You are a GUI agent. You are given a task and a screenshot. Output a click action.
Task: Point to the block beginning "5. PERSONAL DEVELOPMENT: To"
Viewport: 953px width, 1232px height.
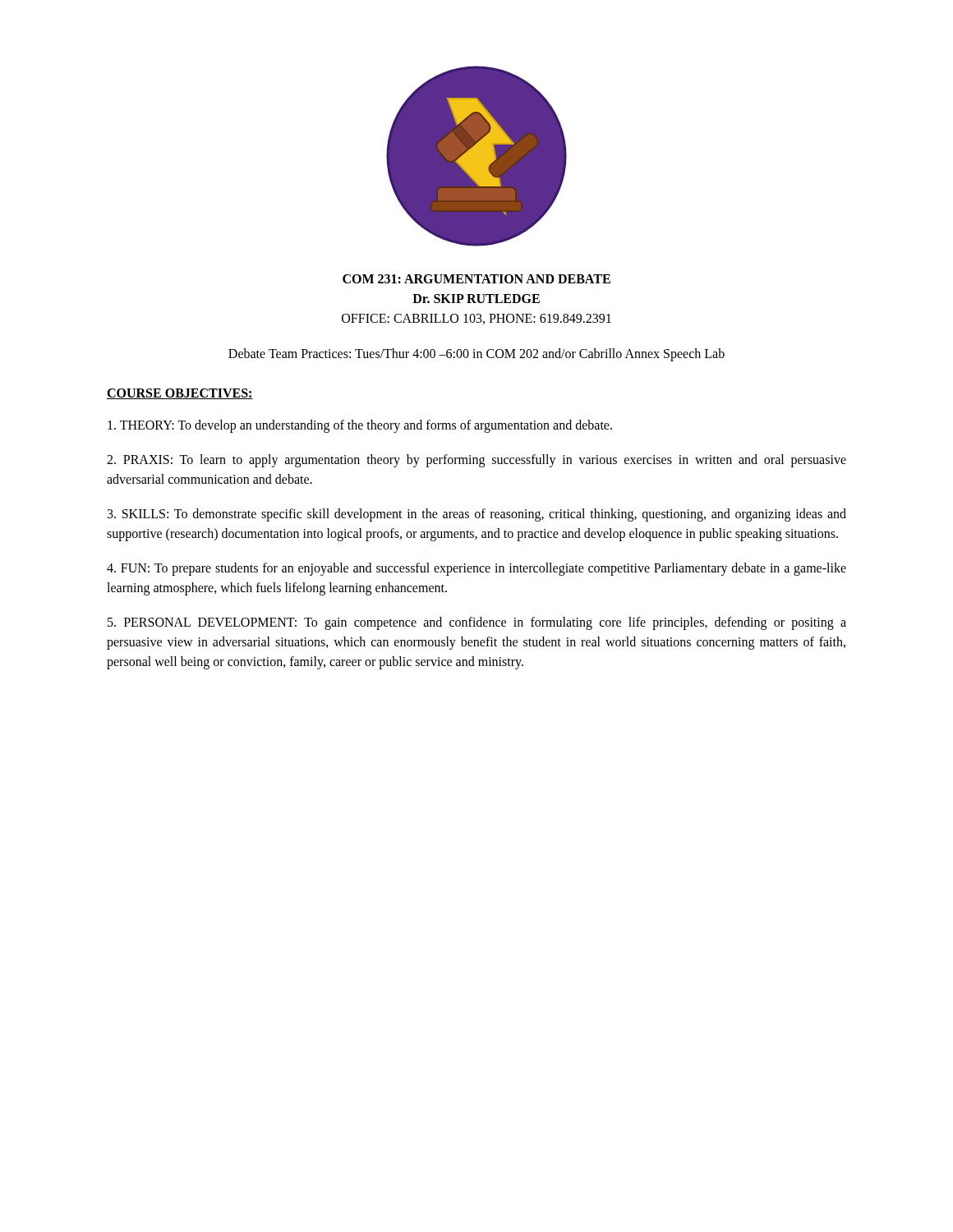(x=476, y=642)
